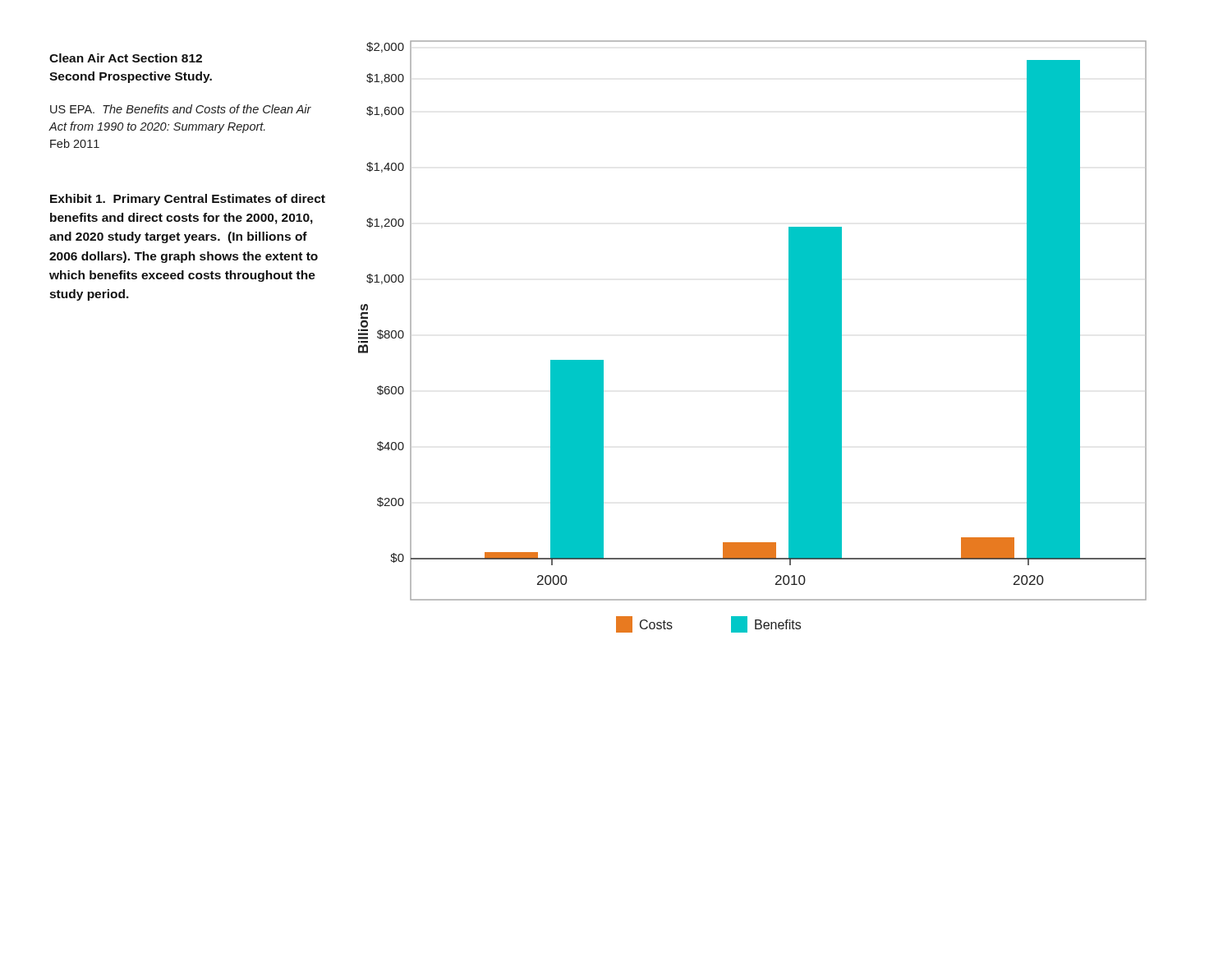The height and width of the screenshot is (953, 1232).
Task: Click on the text that says "Clean Air Act Section 812Second Prospective Study."
Action: (131, 67)
